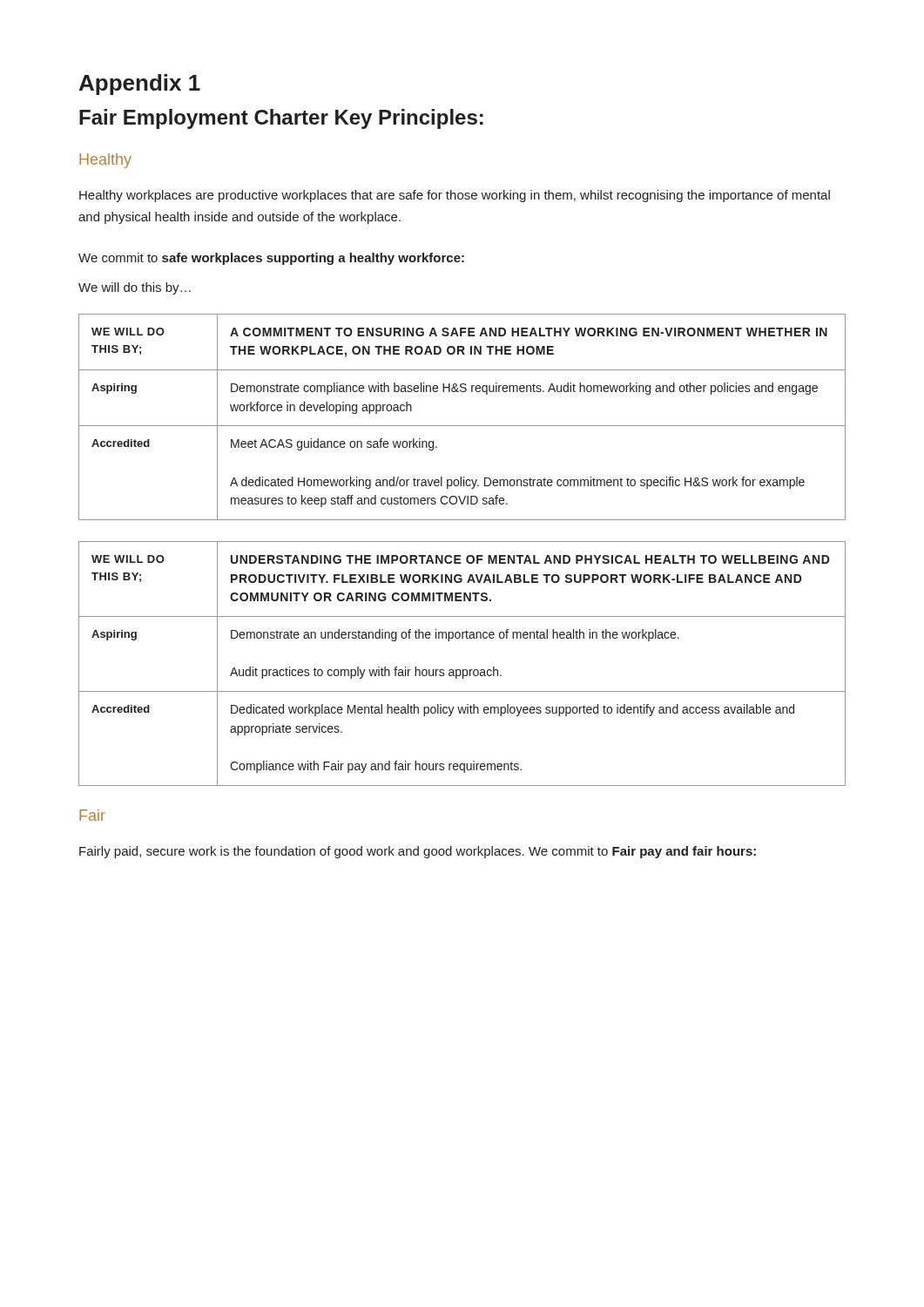The width and height of the screenshot is (924, 1307).
Task: Point to "Fair Employment Charter Key Principles:"
Action: coord(282,117)
